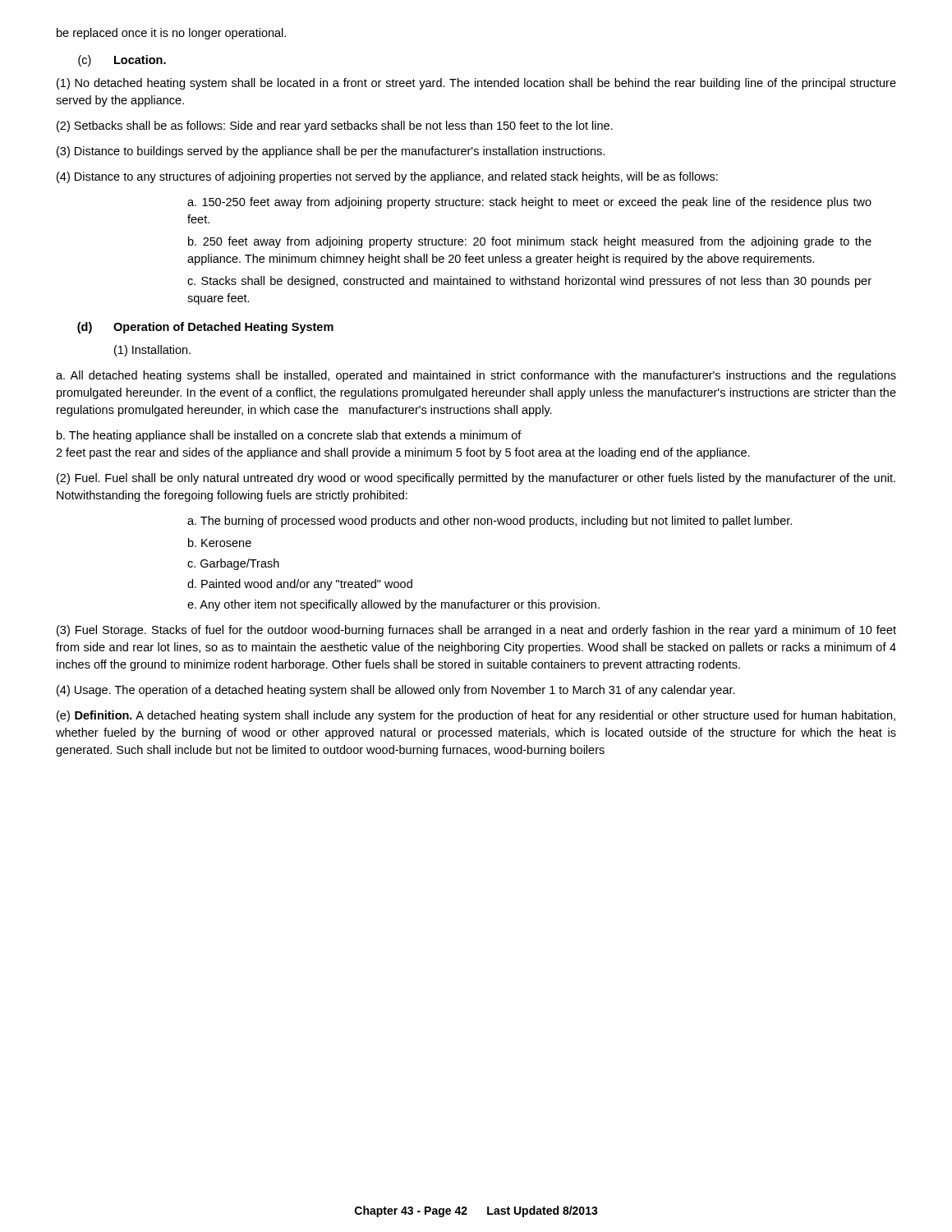Image resolution: width=952 pixels, height=1232 pixels.
Task: Find the text starting "c. Stacks shall be"
Action: [529, 290]
